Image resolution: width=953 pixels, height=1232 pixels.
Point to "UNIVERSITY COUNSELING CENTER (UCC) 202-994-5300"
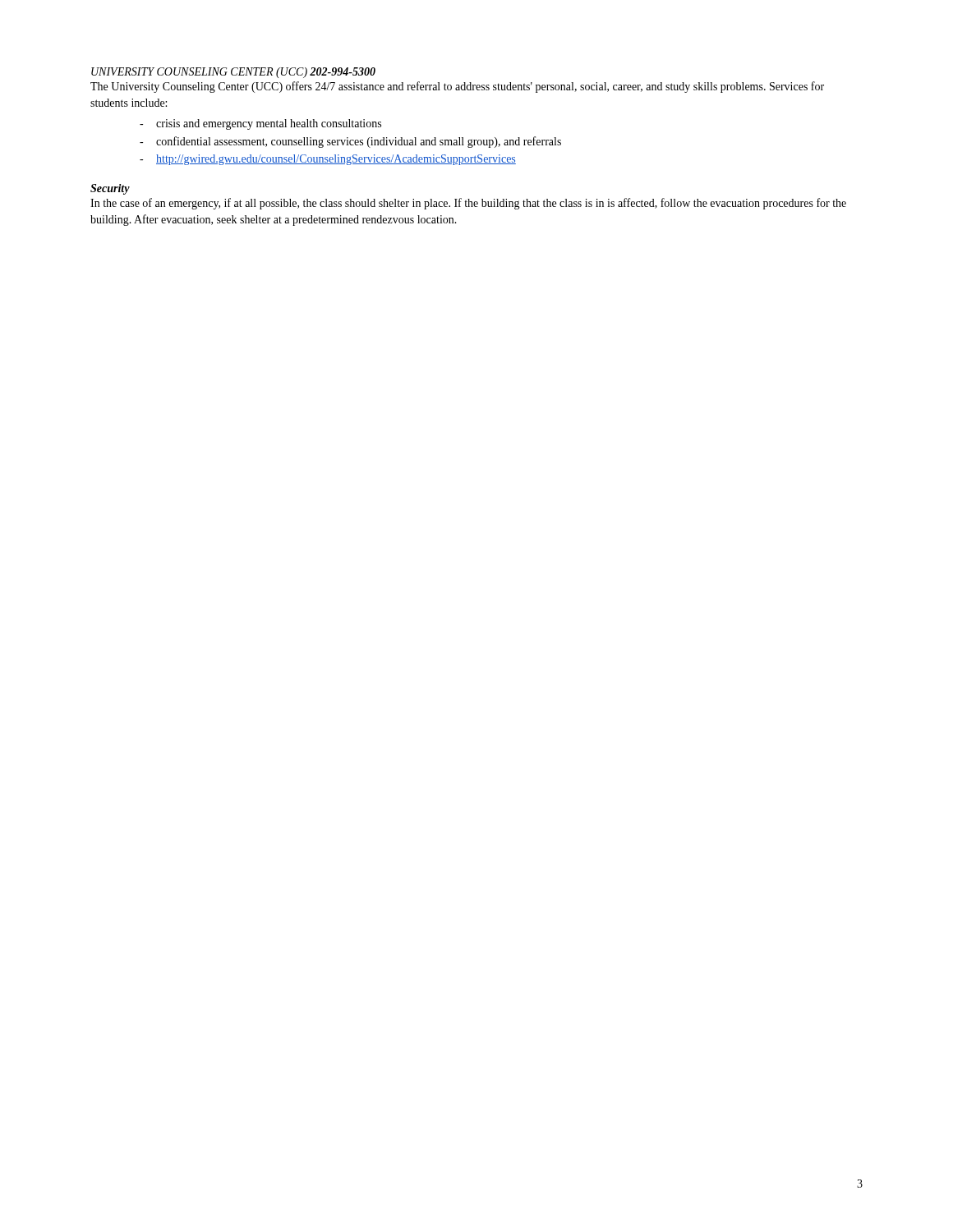pos(233,72)
